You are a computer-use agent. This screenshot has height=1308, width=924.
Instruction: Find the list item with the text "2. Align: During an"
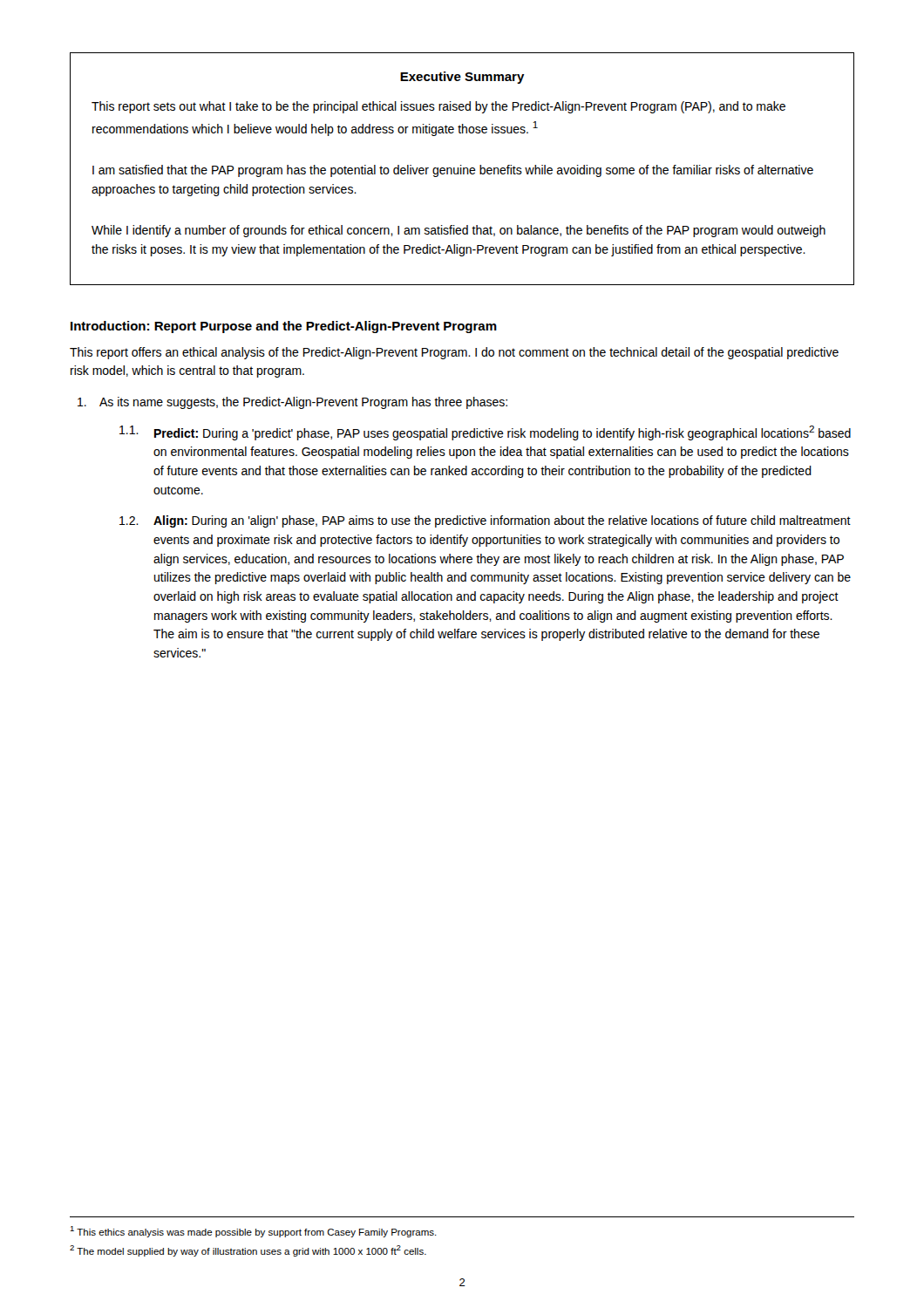pyautogui.click(x=486, y=588)
